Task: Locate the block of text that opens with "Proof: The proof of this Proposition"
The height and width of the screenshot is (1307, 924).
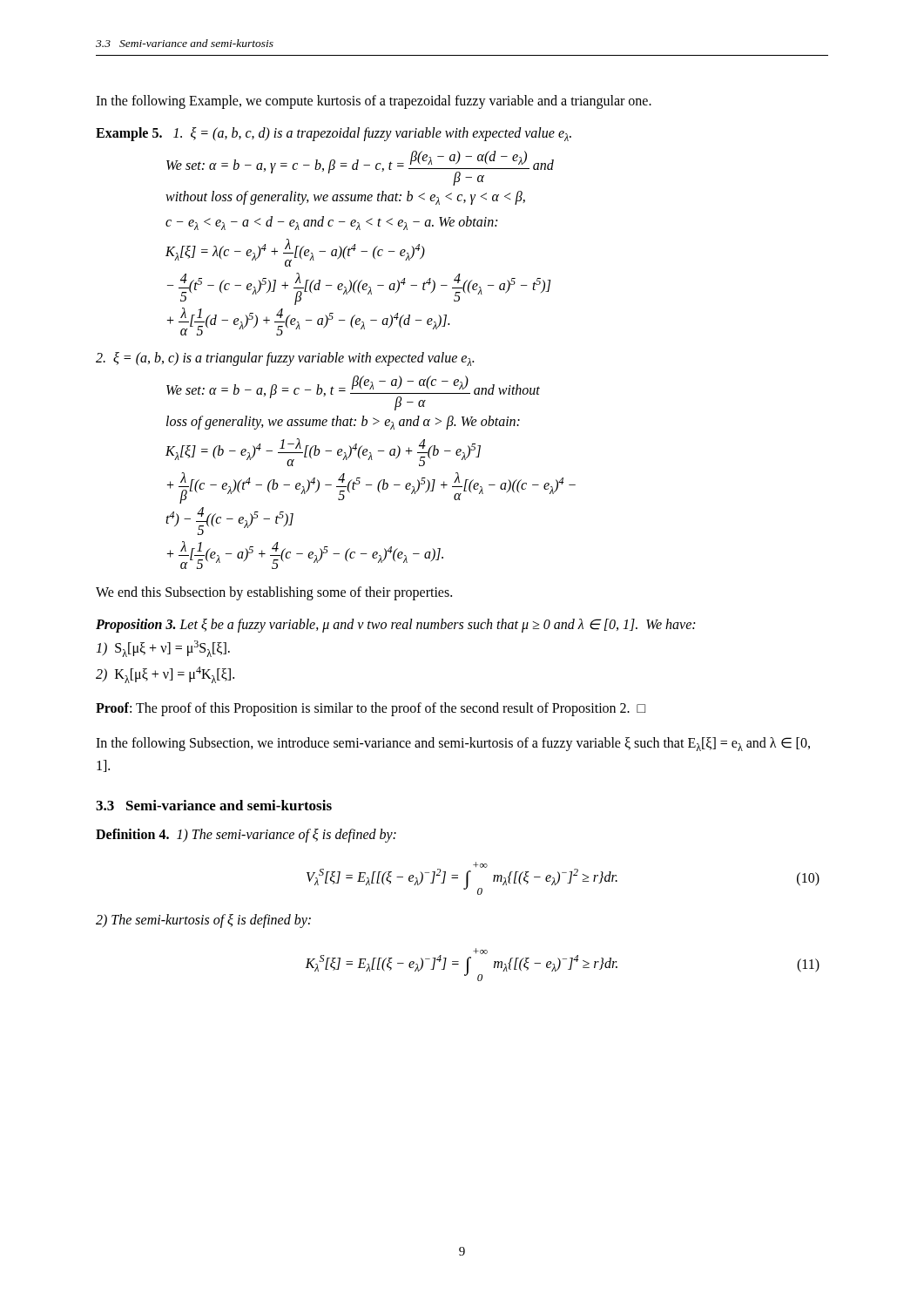Action: point(371,708)
